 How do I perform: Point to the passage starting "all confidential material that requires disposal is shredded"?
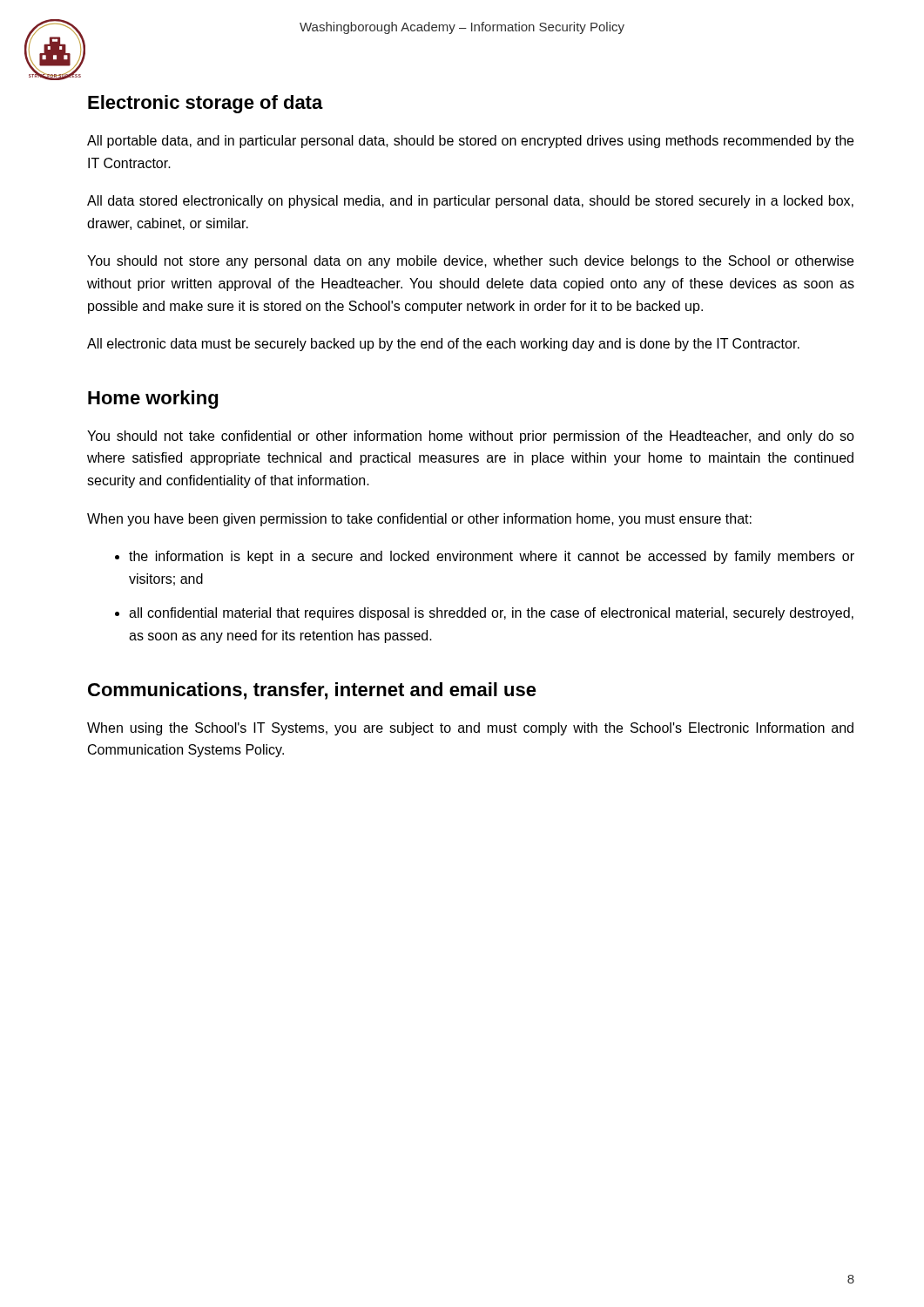pos(492,624)
